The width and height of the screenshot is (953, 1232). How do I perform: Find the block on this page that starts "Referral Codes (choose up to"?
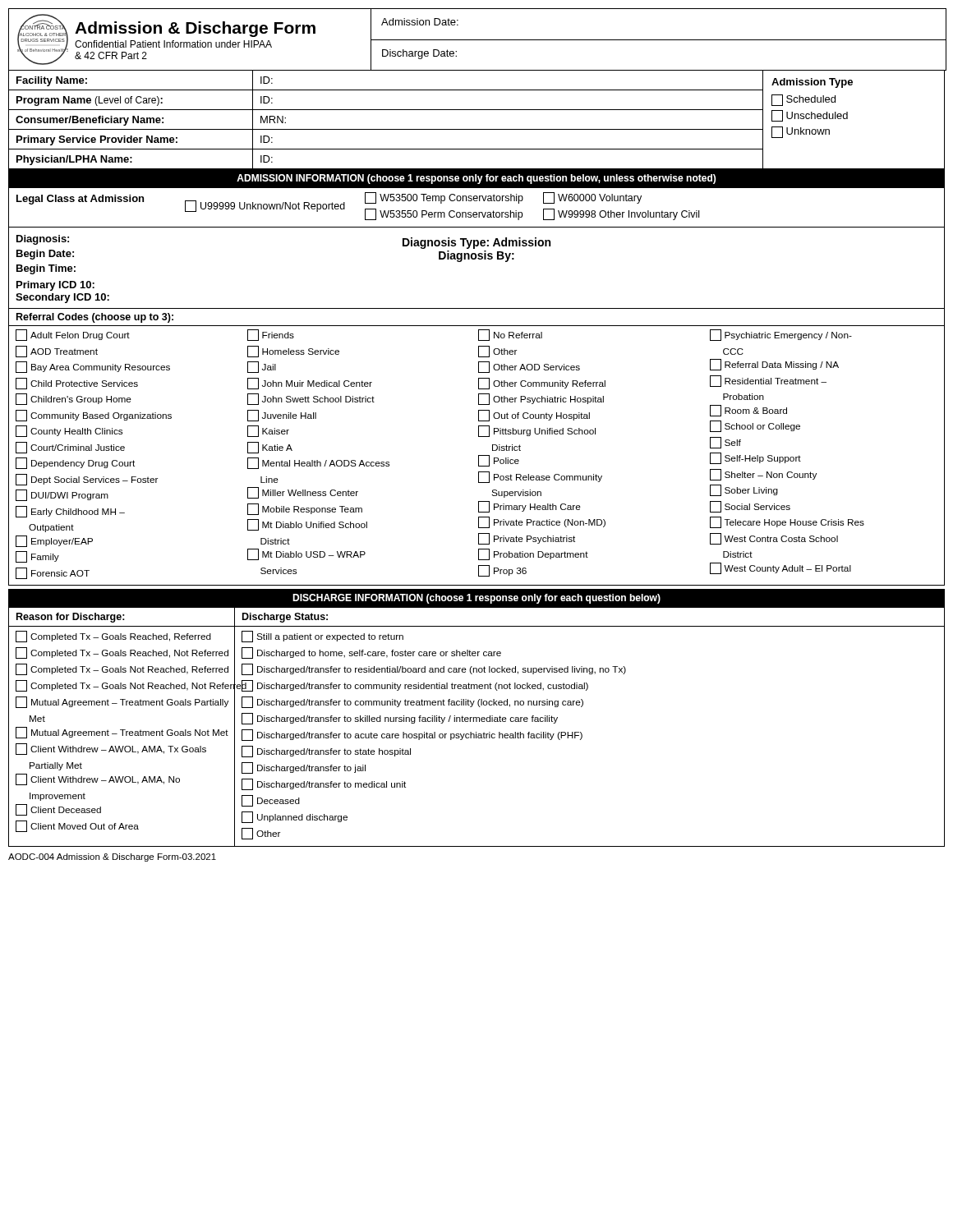pyautogui.click(x=95, y=317)
